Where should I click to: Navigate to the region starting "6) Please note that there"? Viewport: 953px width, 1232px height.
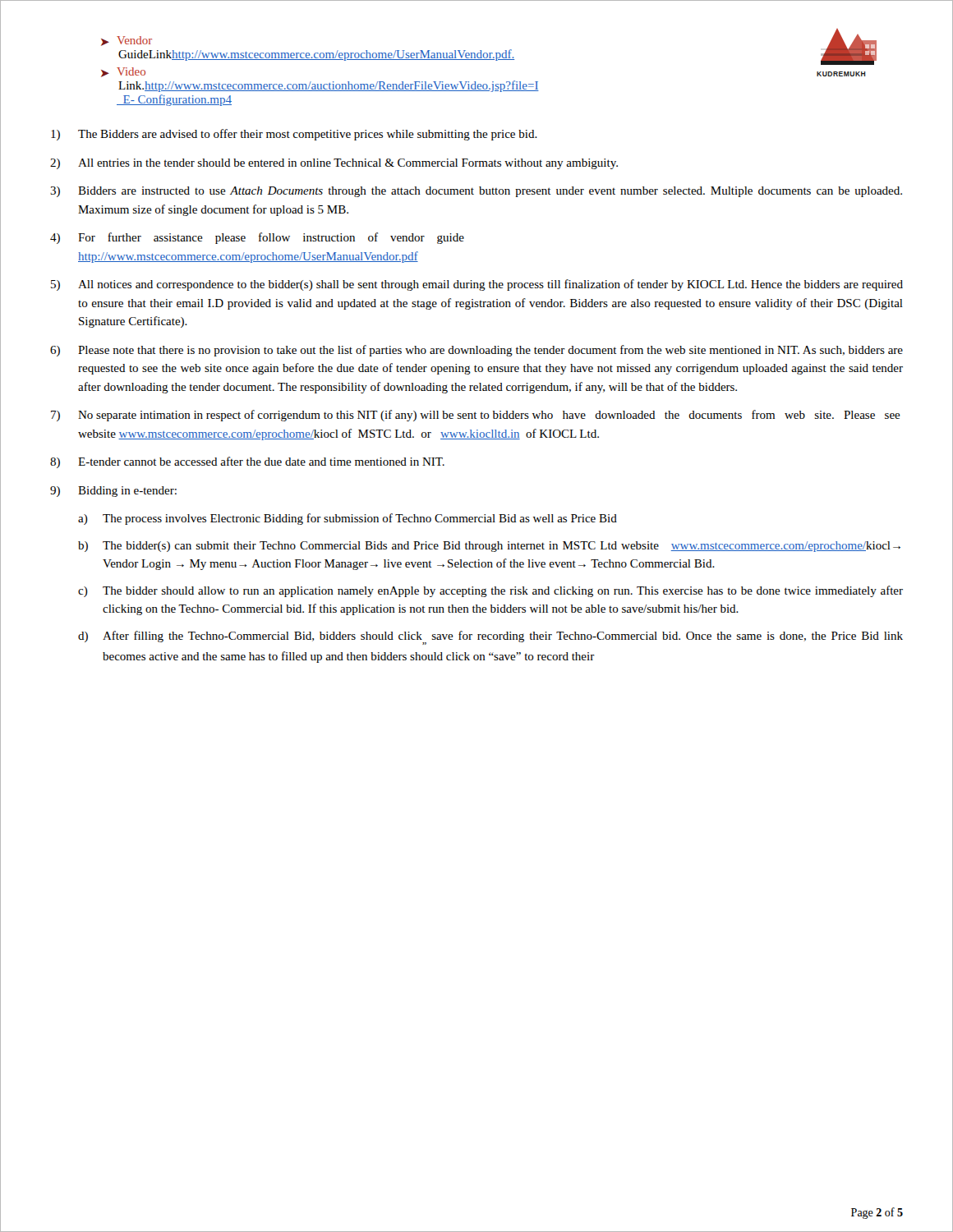coord(476,368)
